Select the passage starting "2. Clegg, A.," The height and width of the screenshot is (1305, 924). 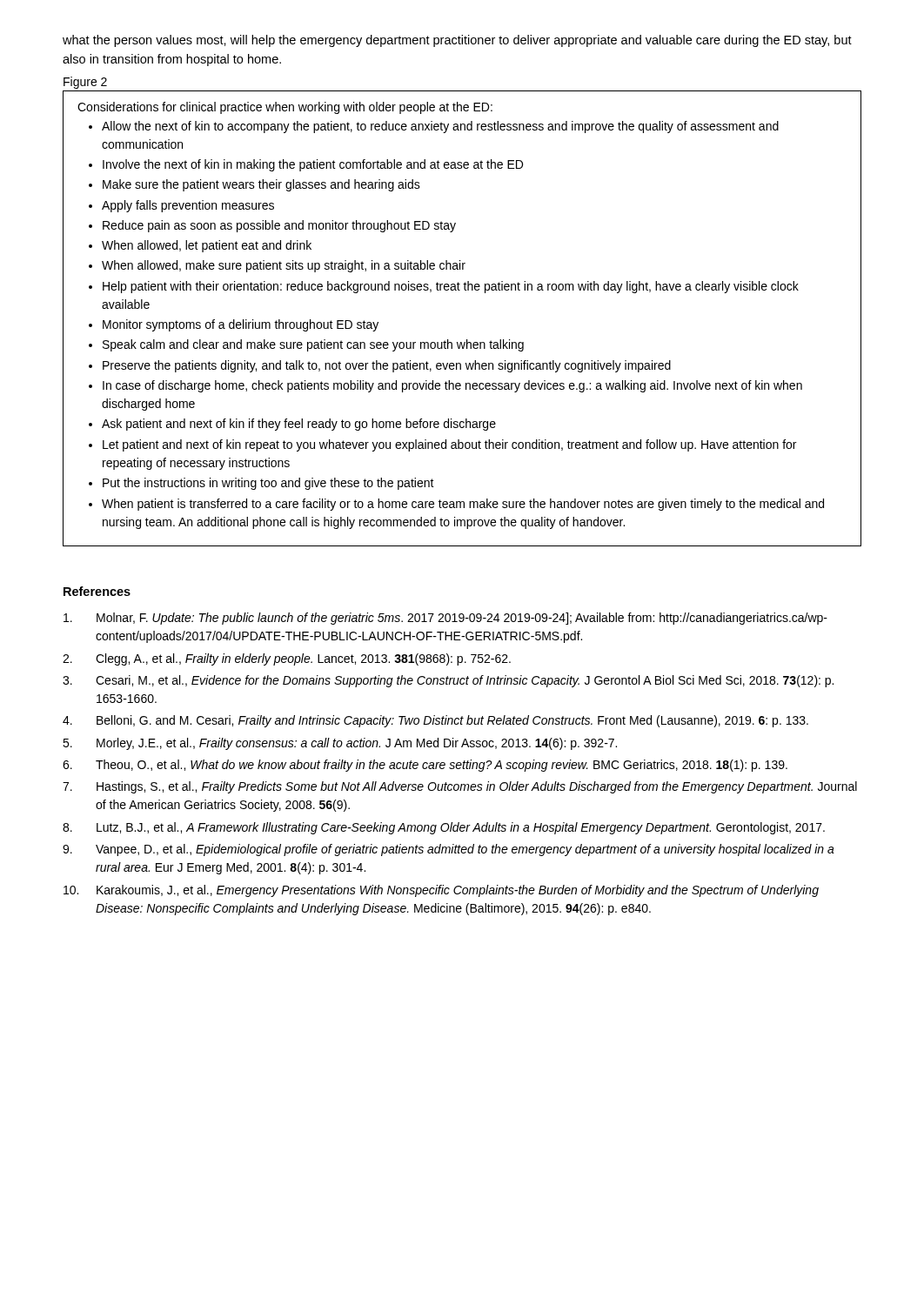(x=462, y=661)
